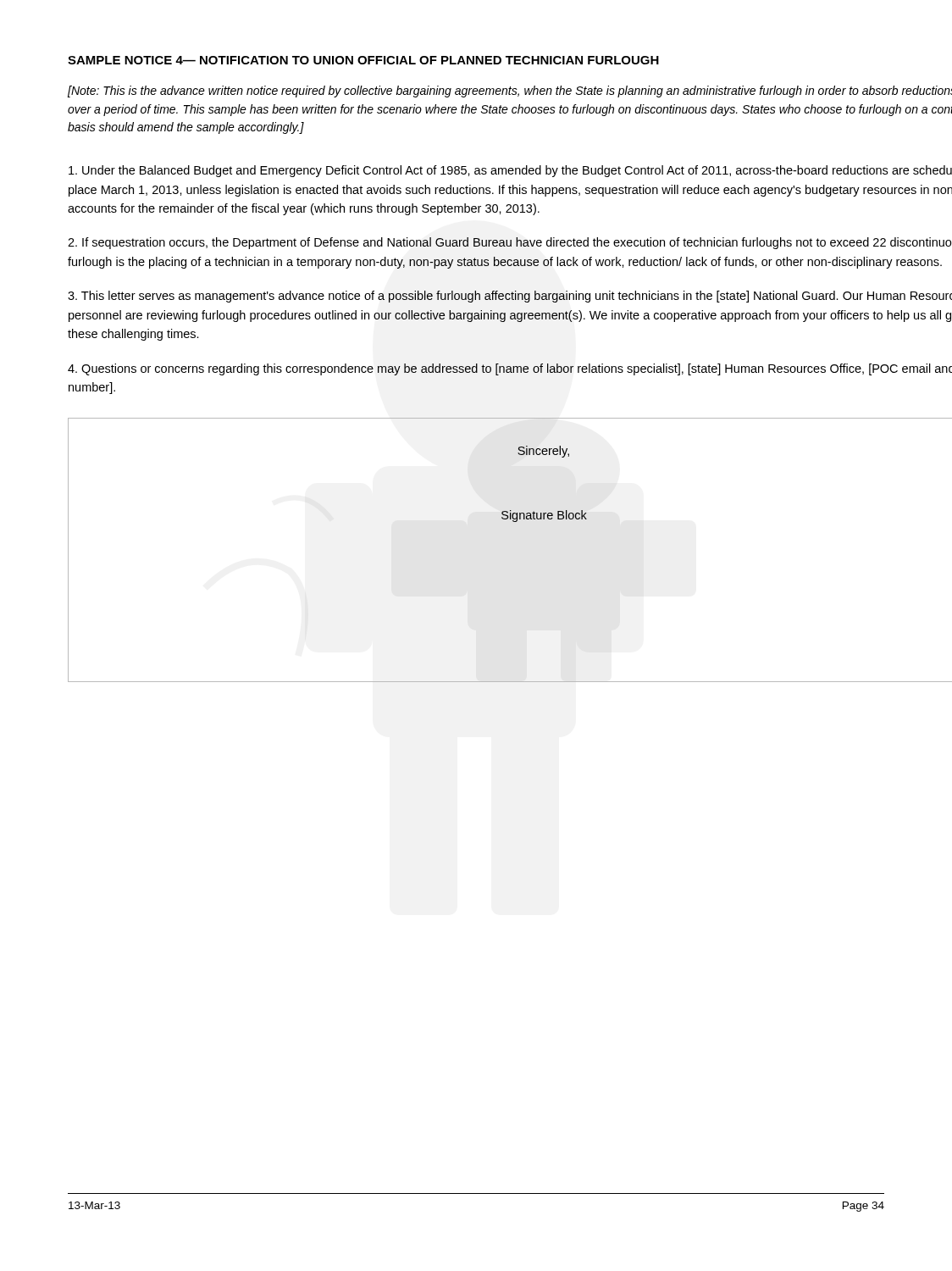The image size is (952, 1271).
Task: Find the text containing "Signature Block"
Action: (x=544, y=515)
